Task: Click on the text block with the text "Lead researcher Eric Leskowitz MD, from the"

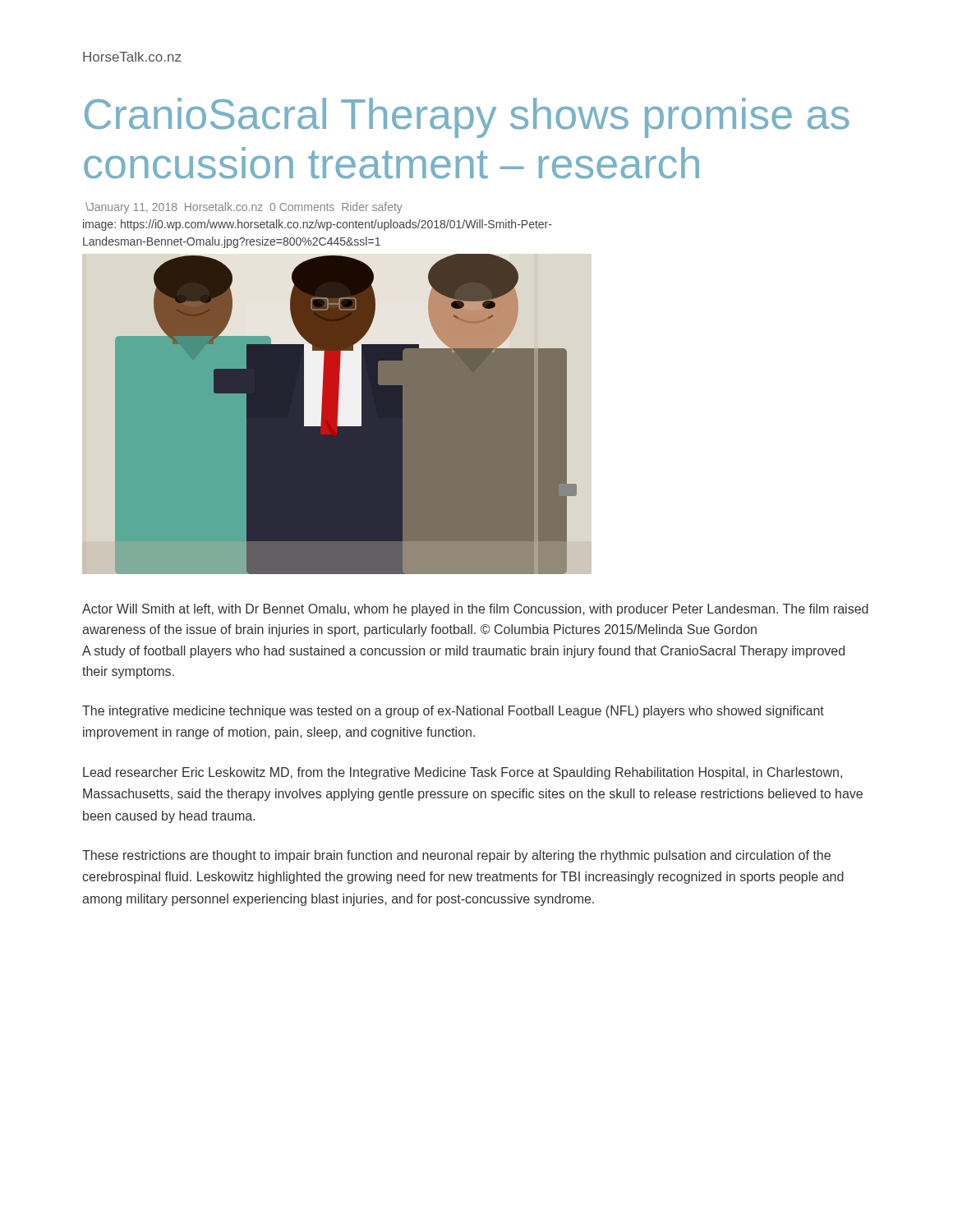Action: click(473, 794)
